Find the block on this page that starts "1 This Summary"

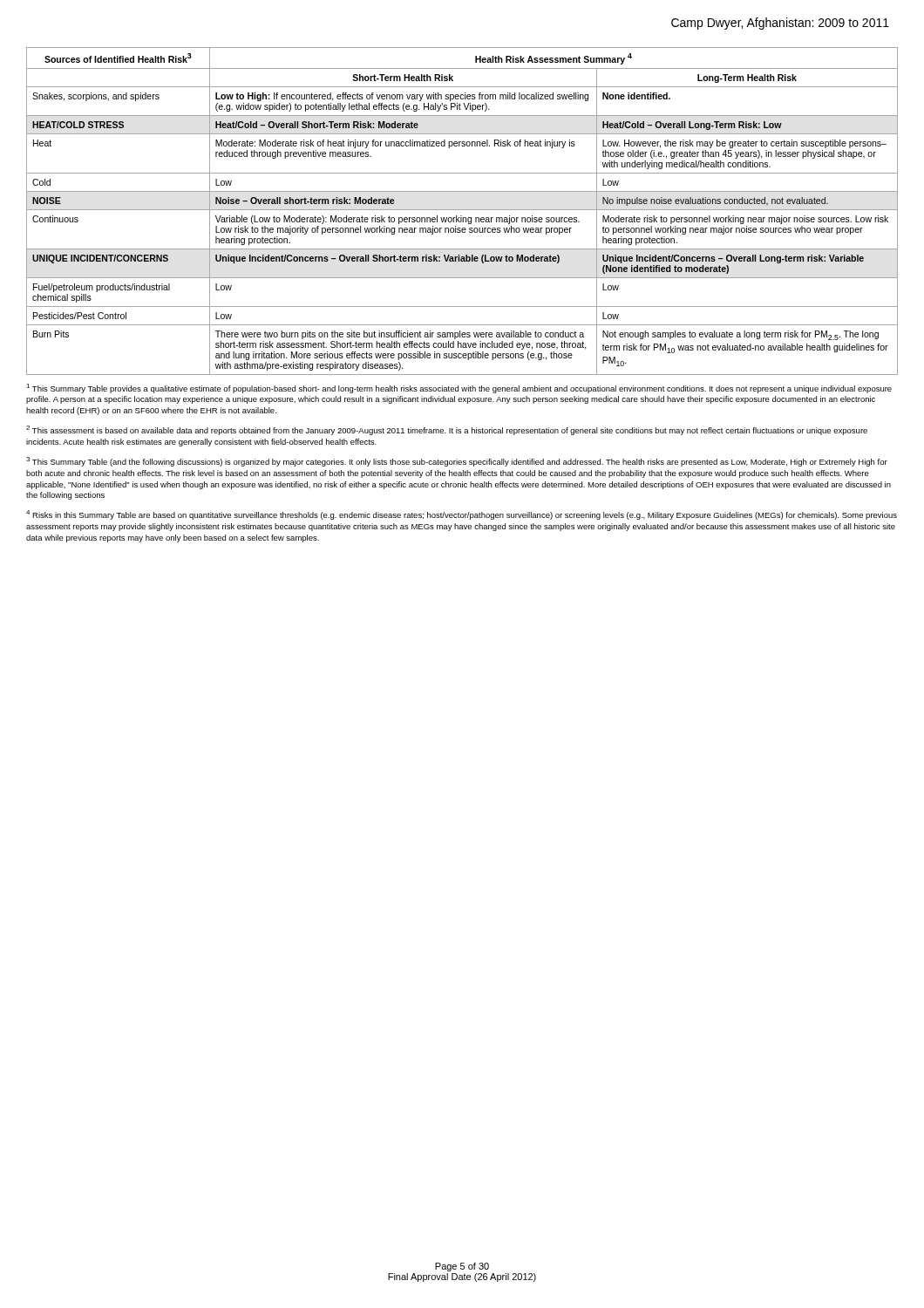[459, 398]
